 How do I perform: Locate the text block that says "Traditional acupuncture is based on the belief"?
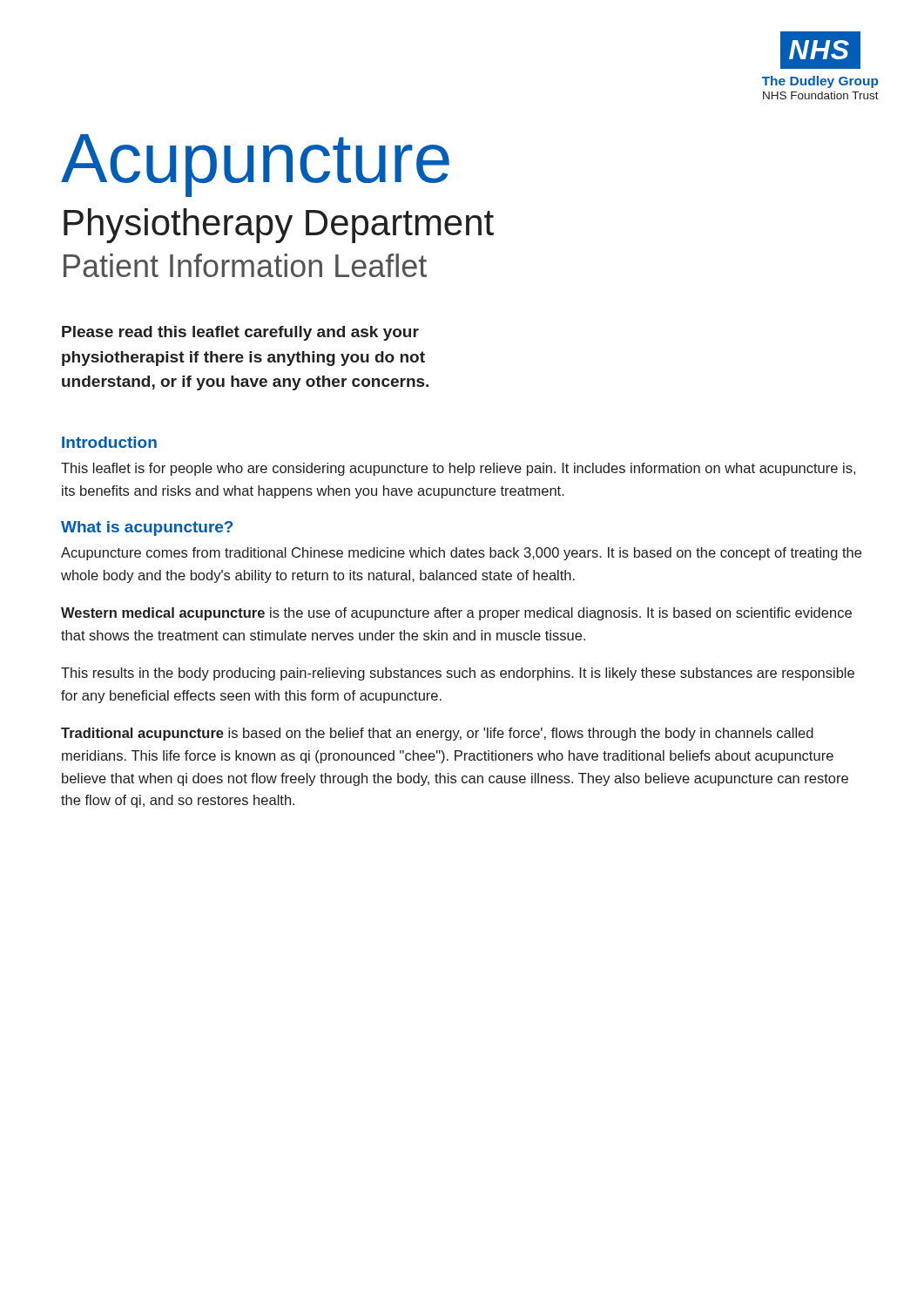coord(455,767)
